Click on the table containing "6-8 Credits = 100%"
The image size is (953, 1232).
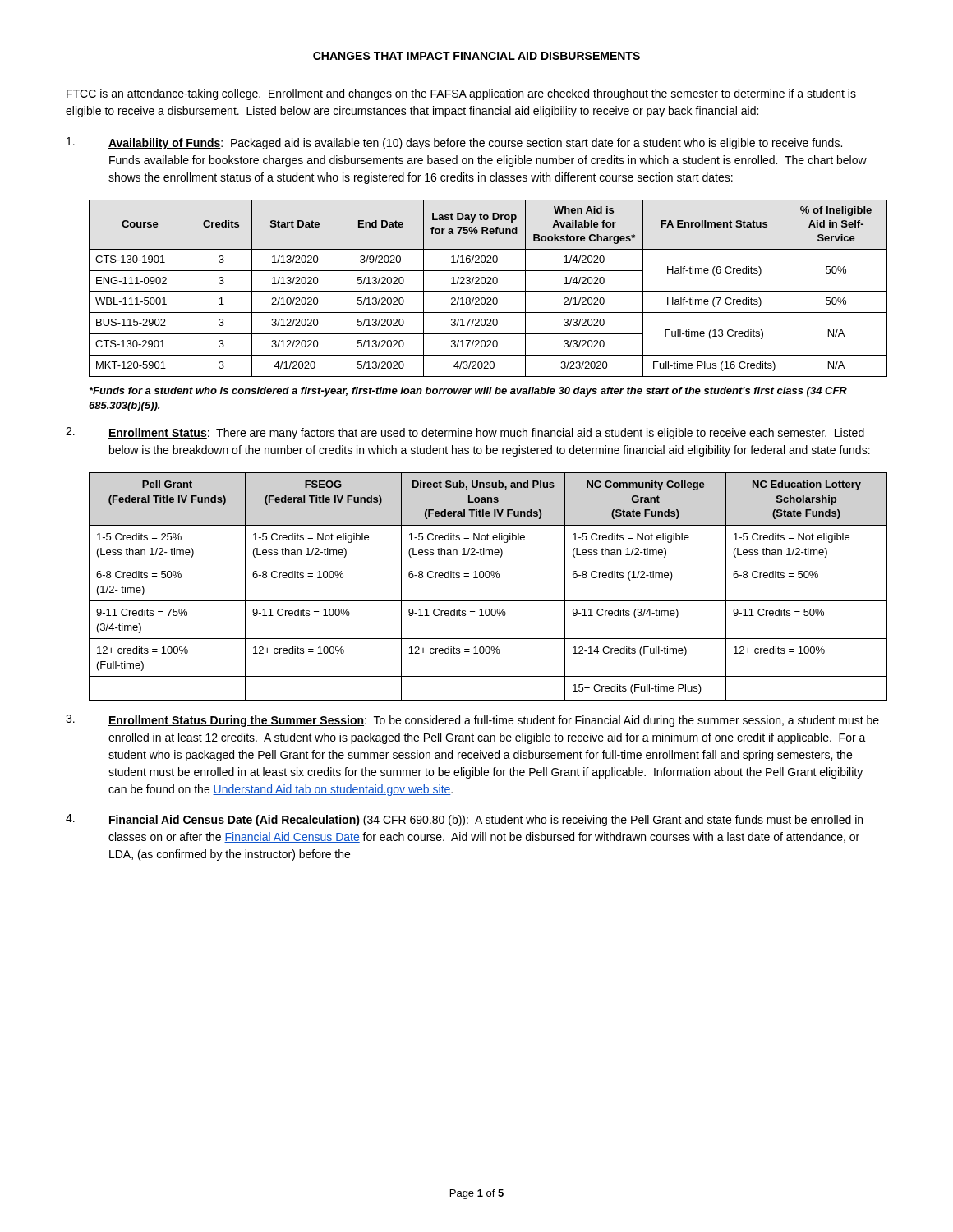click(488, 587)
